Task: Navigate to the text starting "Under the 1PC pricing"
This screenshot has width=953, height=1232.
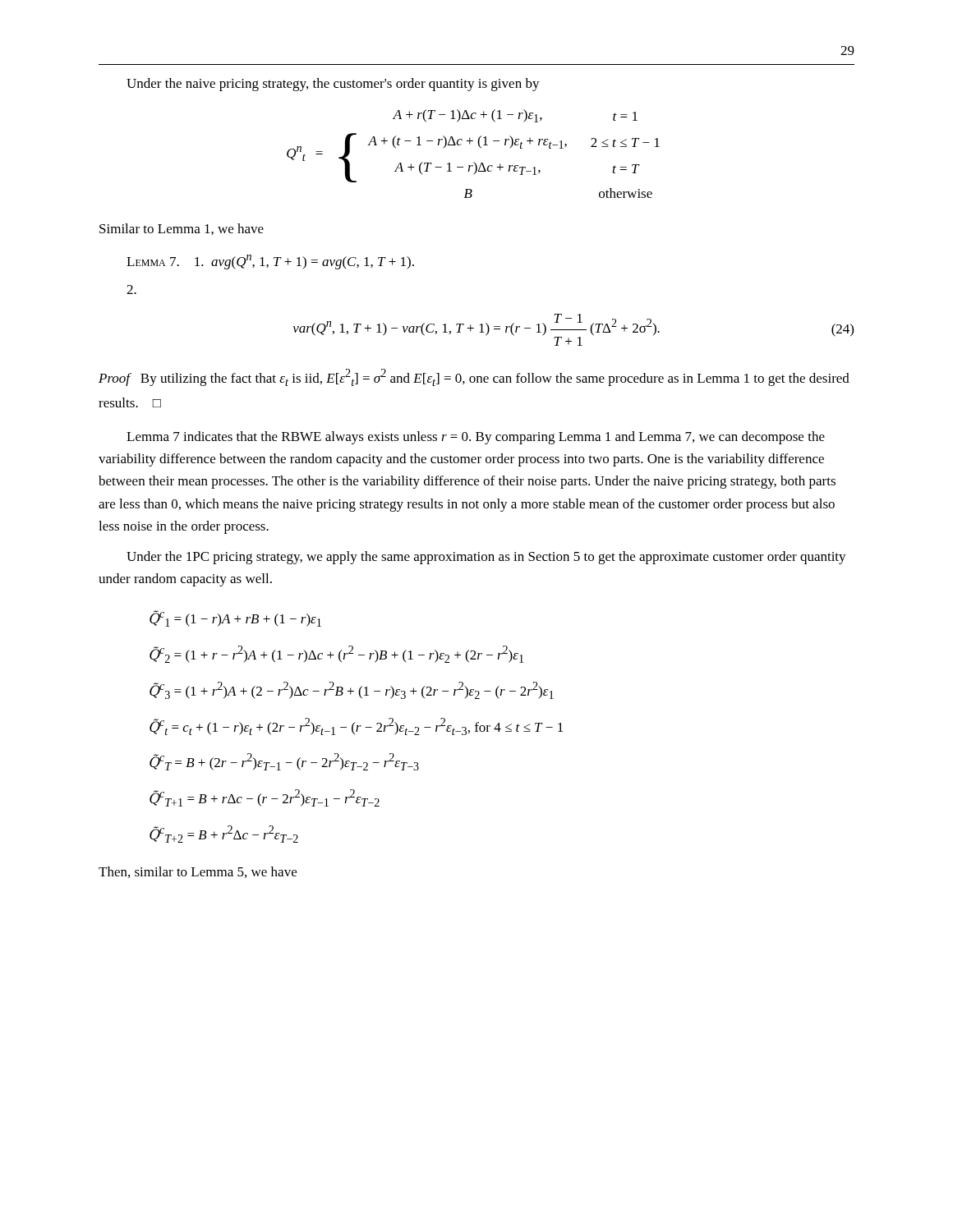Action: pos(476,568)
